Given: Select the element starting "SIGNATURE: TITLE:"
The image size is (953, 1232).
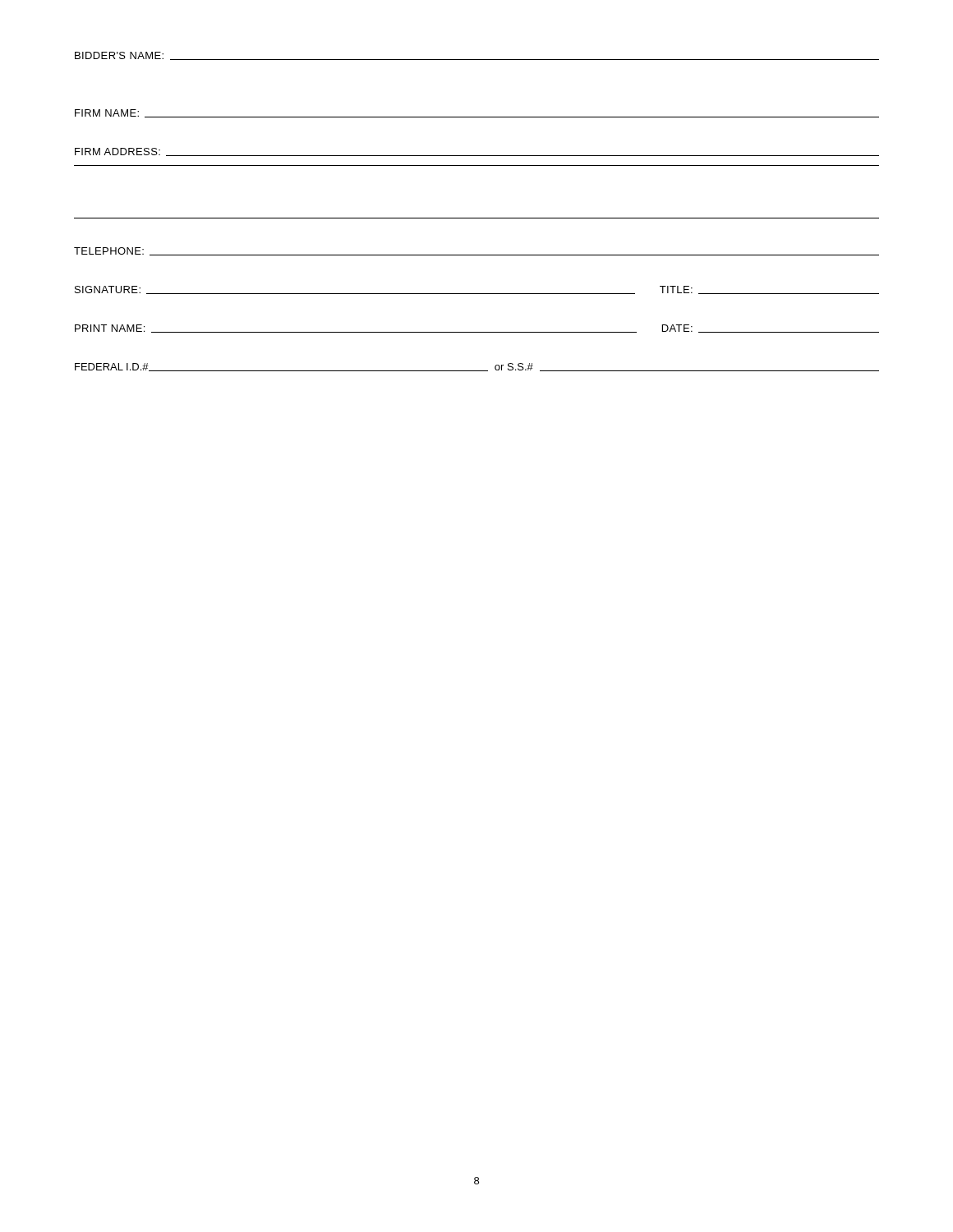Looking at the screenshot, I should point(476,290).
